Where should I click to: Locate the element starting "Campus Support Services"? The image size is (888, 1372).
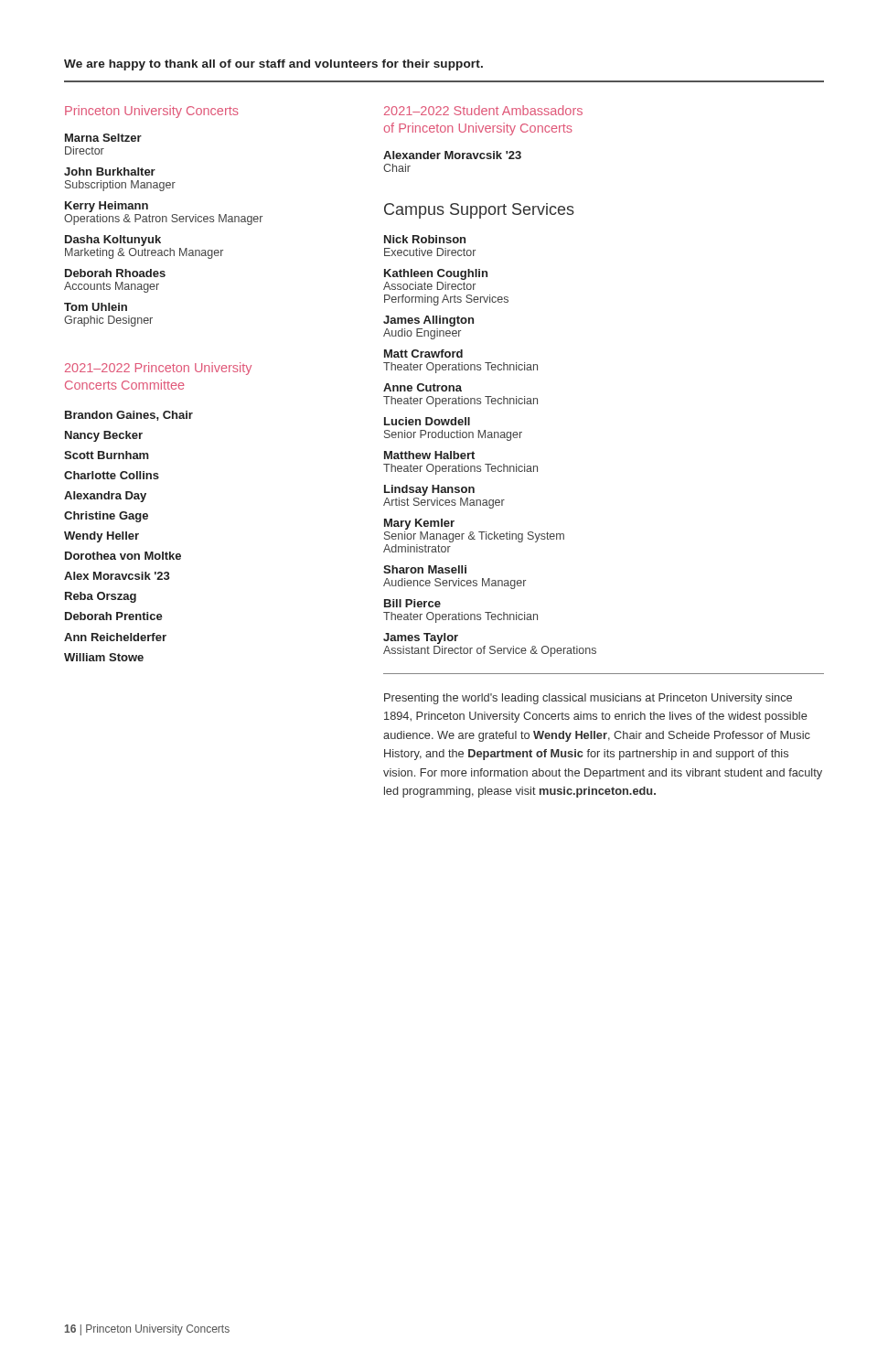tap(479, 211)
